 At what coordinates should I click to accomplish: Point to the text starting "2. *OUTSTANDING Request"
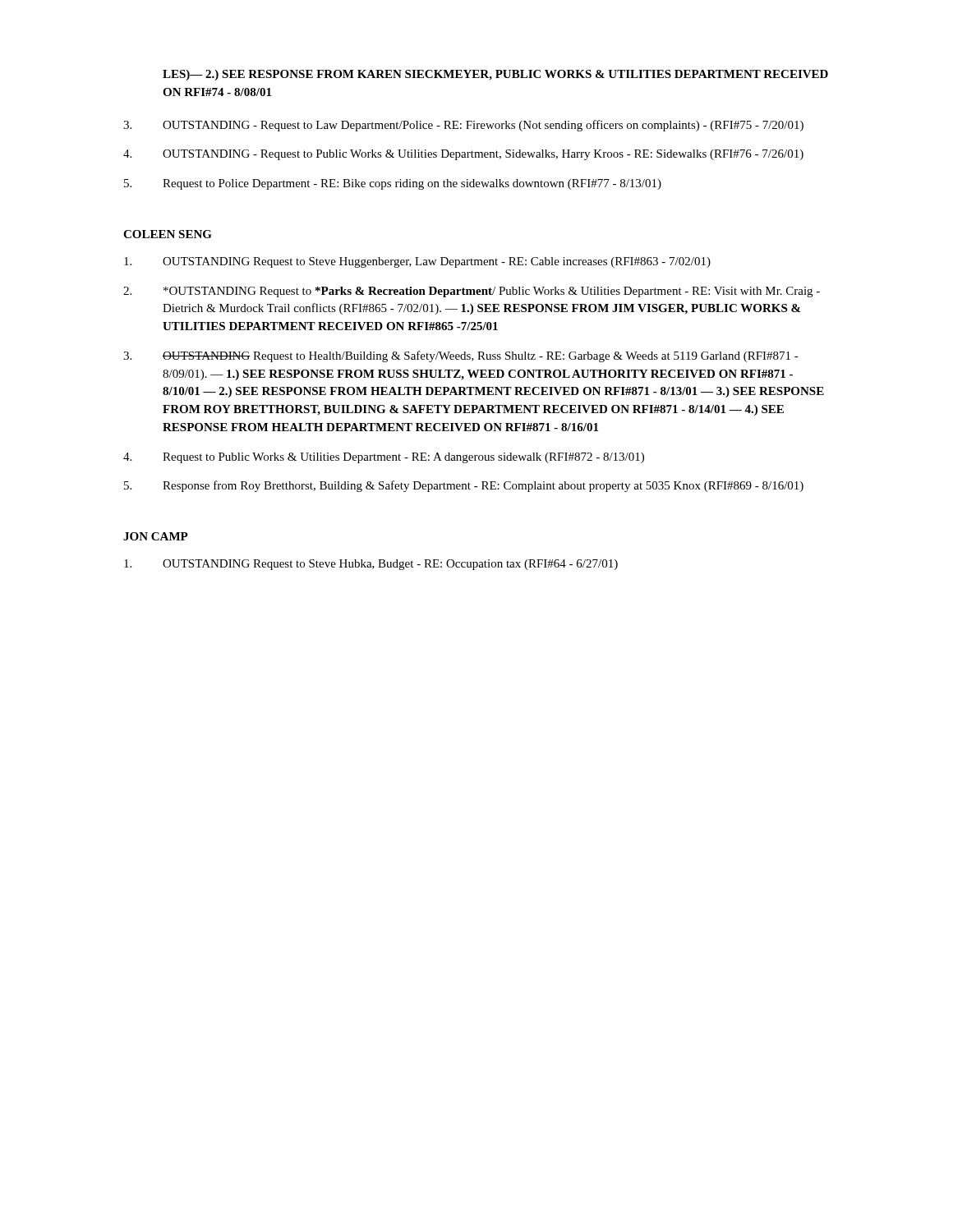pyautogui.click(x=476, y=309)
